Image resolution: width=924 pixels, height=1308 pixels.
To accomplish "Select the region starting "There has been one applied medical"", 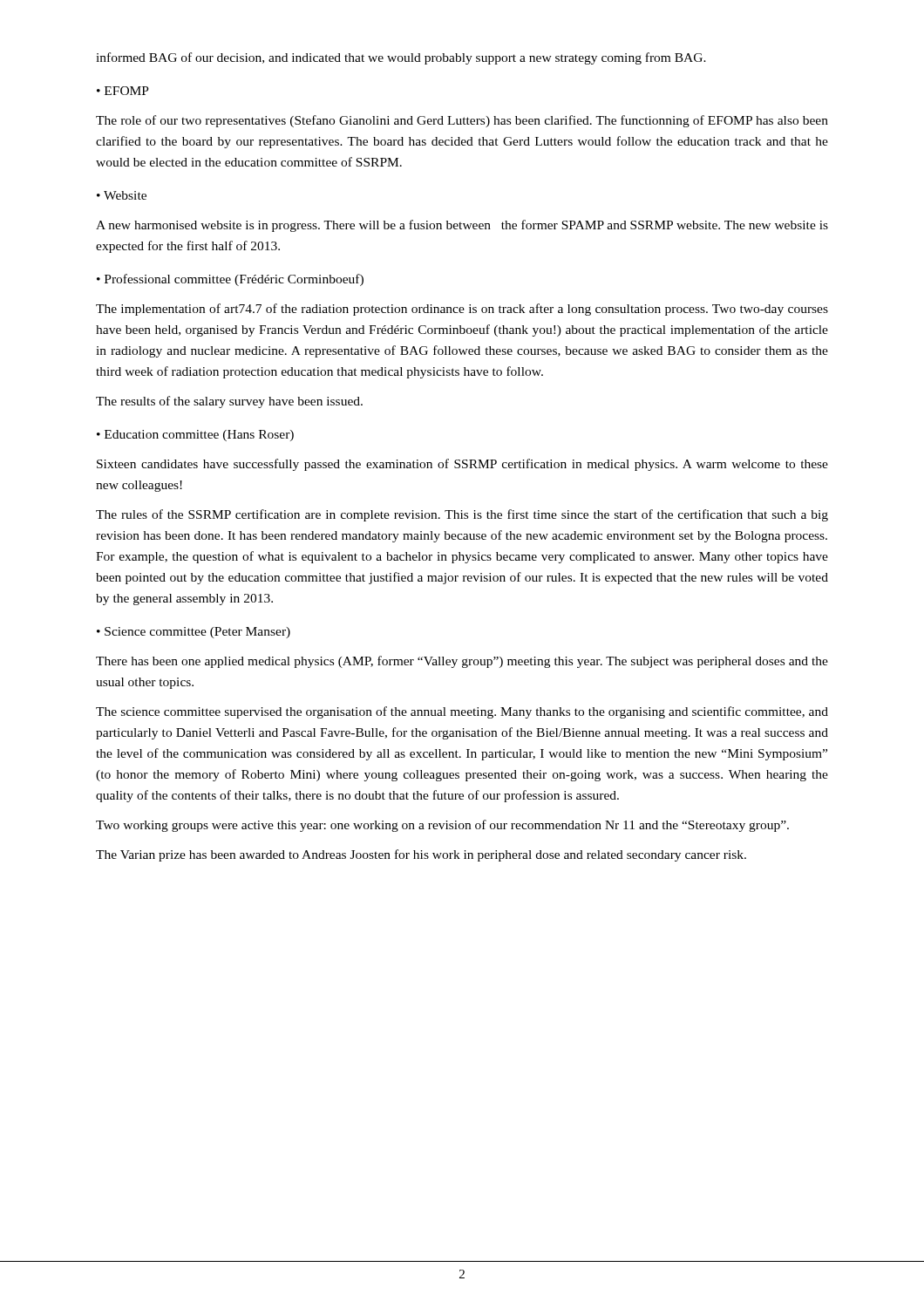I will [x=462, y=671].
